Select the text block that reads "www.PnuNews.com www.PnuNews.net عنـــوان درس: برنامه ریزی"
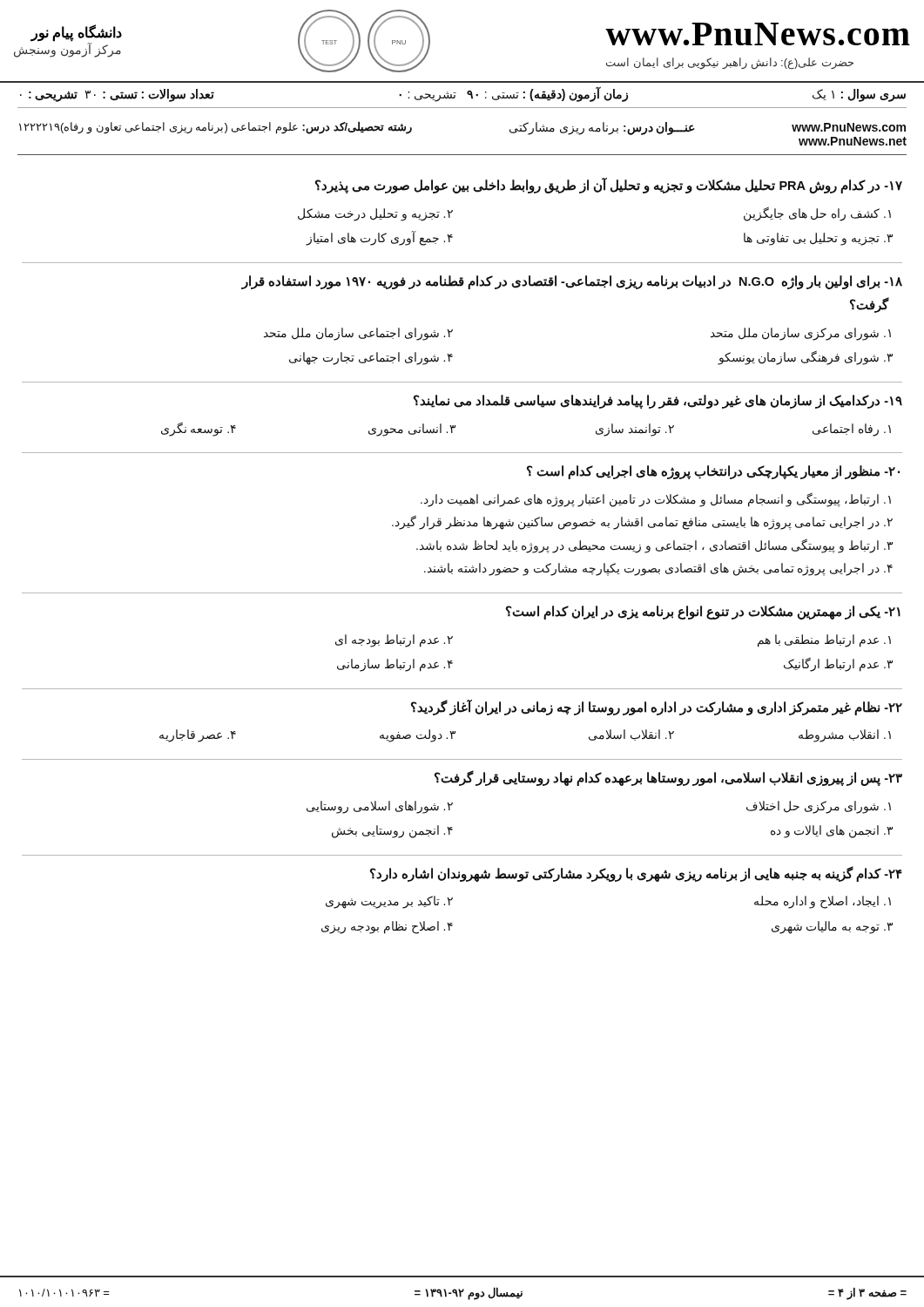 (x=213, y=128)
